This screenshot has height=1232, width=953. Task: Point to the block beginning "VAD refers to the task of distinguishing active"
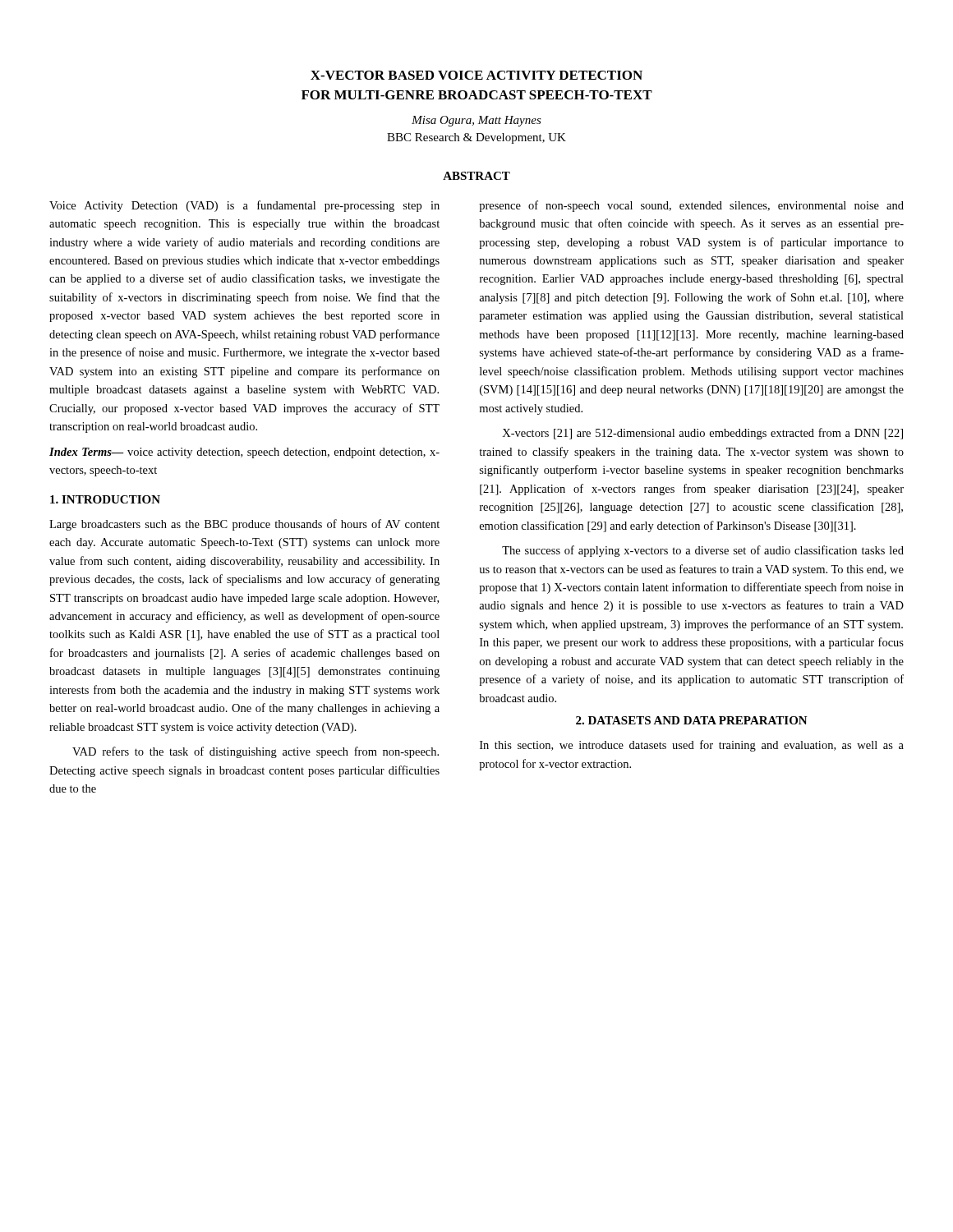pos(244,770)
